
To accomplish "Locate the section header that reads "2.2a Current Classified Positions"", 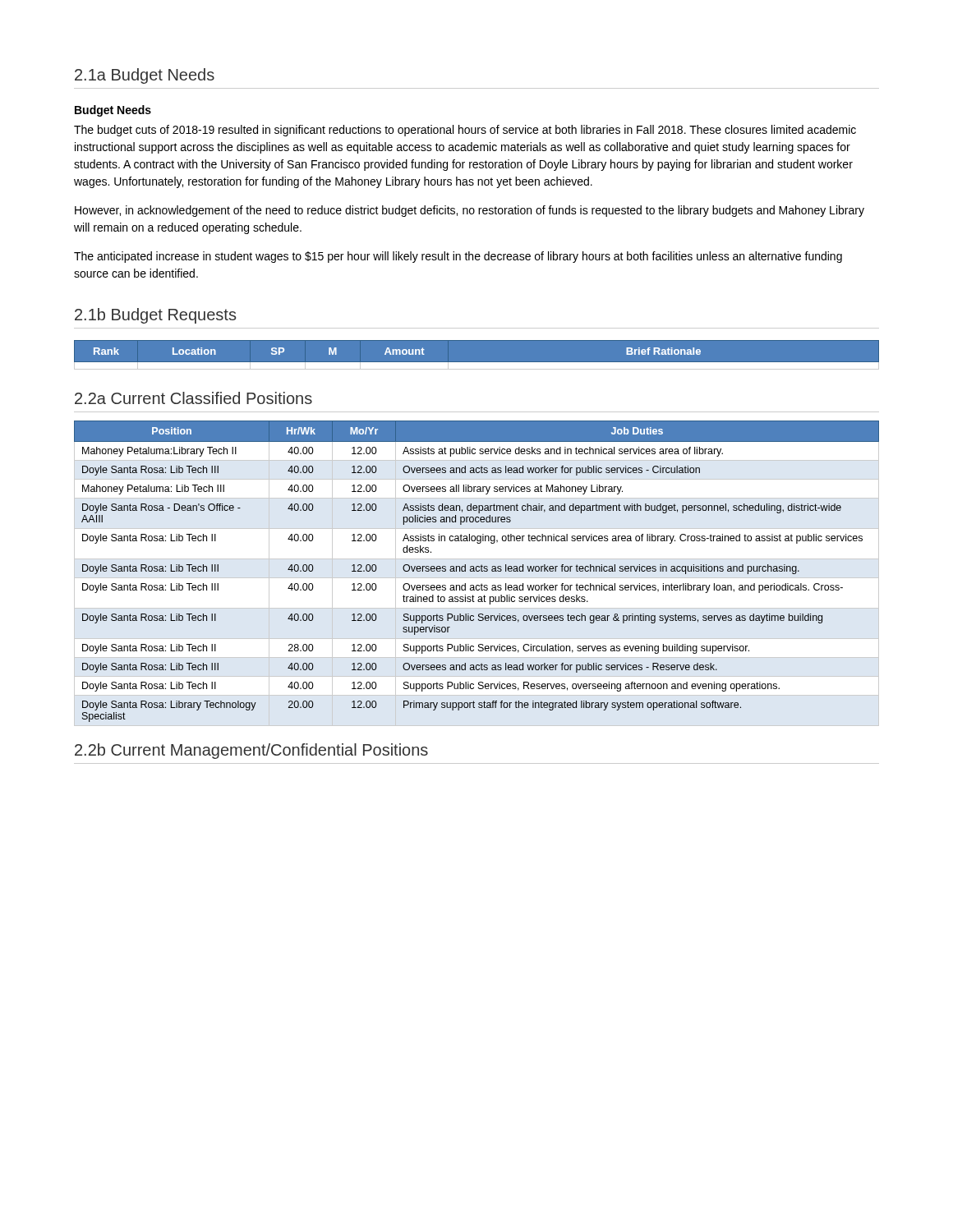I will pyautogui.click(x=476, y=401).
